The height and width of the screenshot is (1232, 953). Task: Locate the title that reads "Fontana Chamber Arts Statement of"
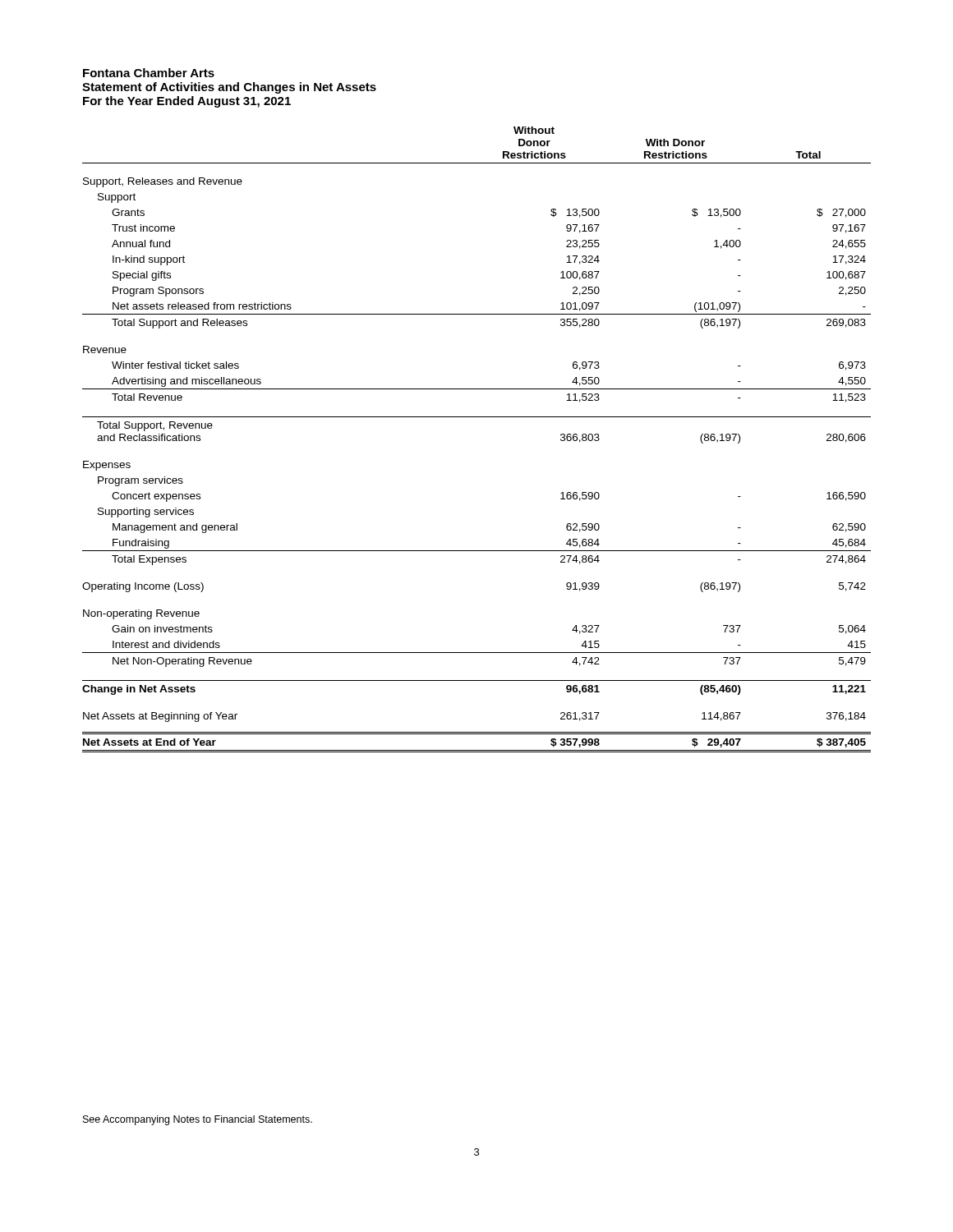pos(149,73)
